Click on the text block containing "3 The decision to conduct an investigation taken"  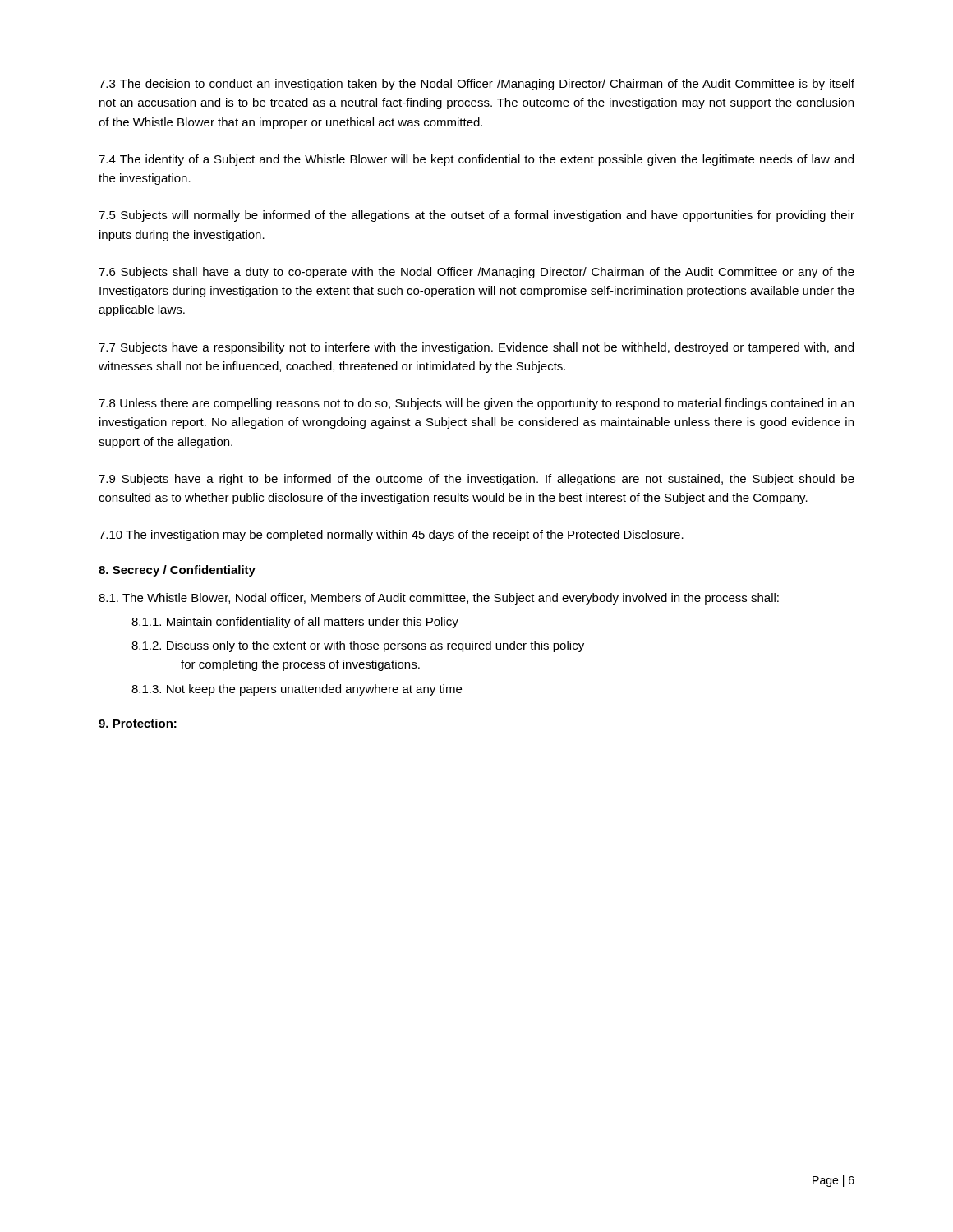click(x=476, y=102)
